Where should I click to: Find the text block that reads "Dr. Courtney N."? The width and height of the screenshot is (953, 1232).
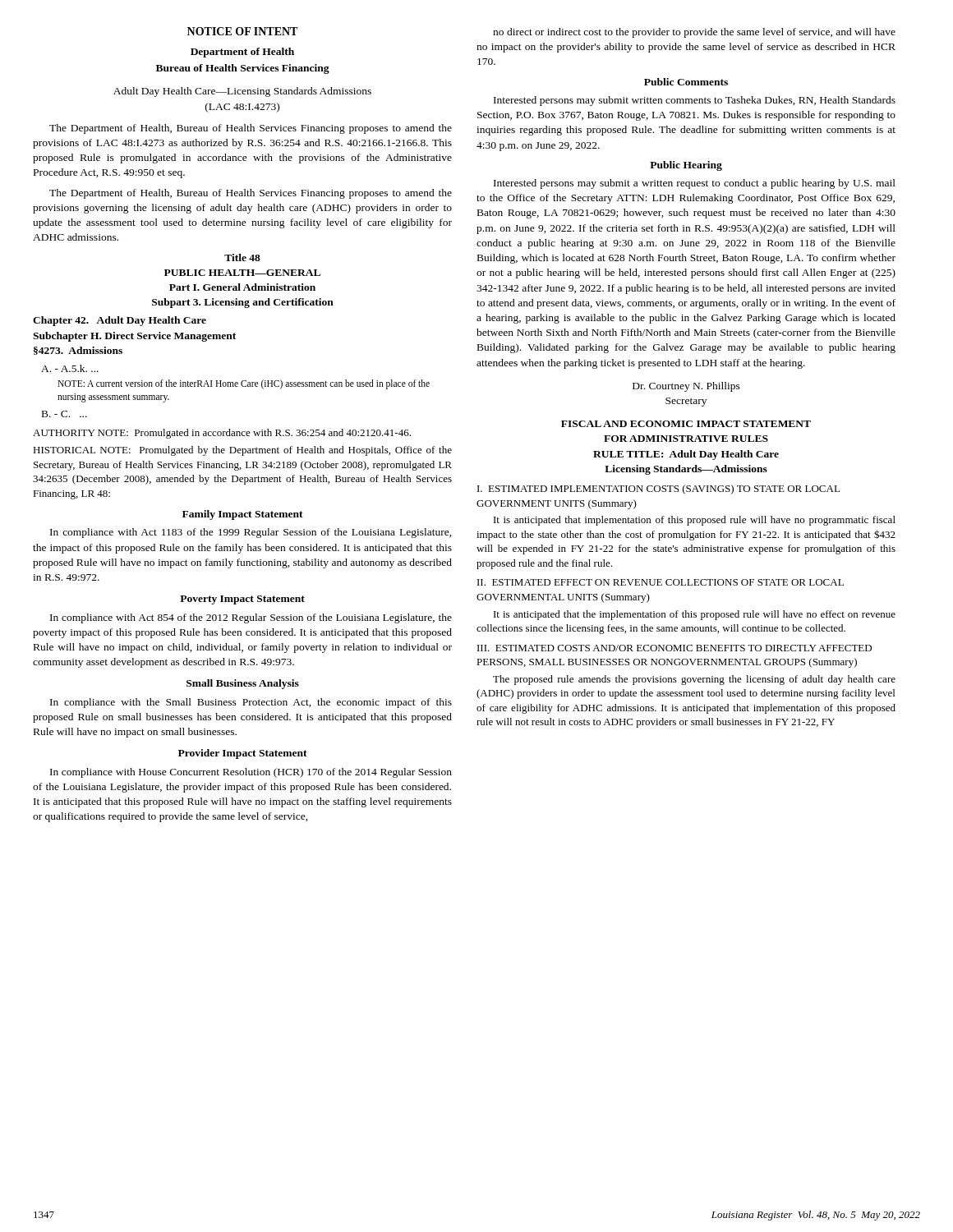[x=686, y=393]
